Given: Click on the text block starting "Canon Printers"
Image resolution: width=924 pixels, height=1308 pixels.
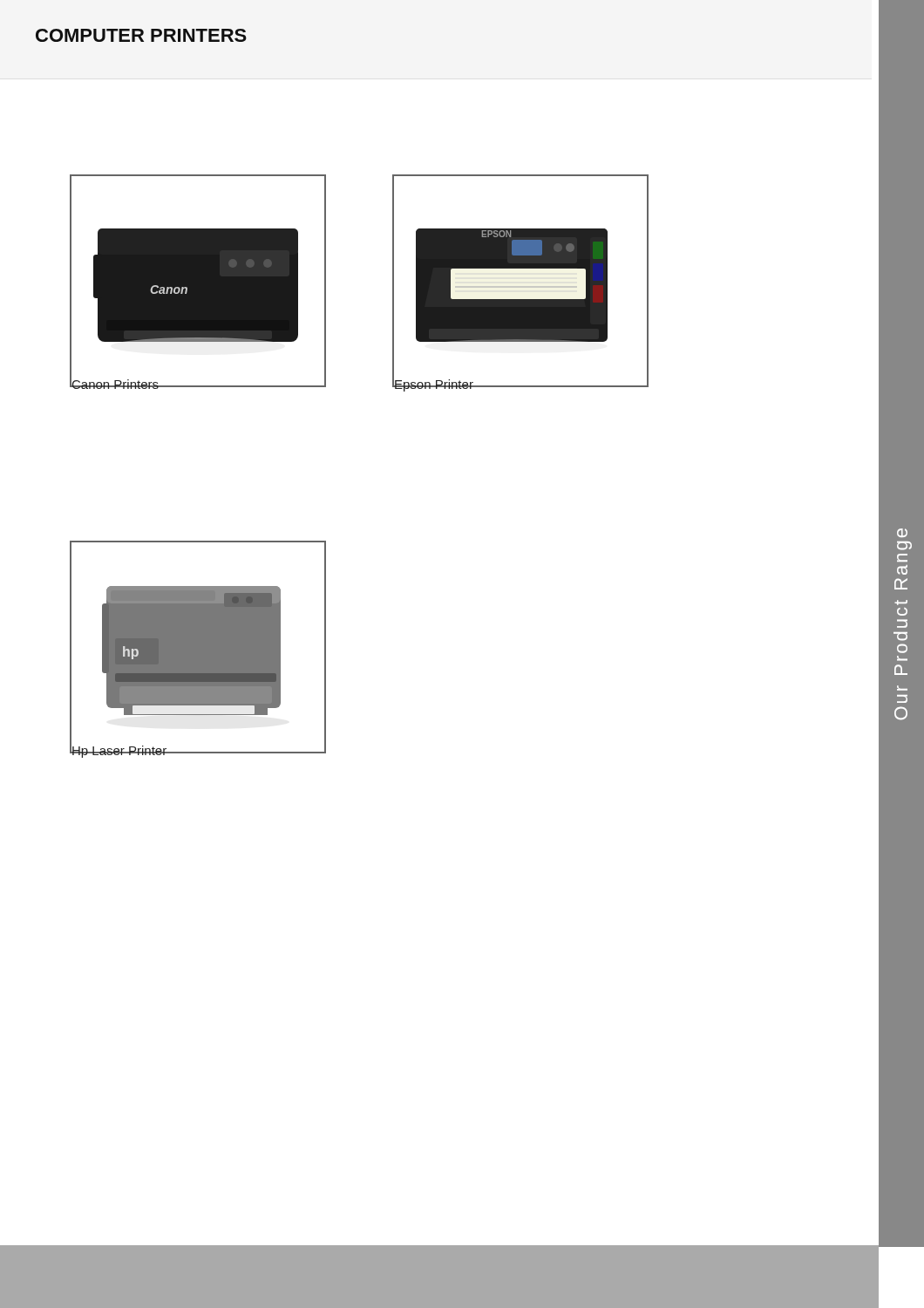Looking at the screenshot, I should 115,384.
